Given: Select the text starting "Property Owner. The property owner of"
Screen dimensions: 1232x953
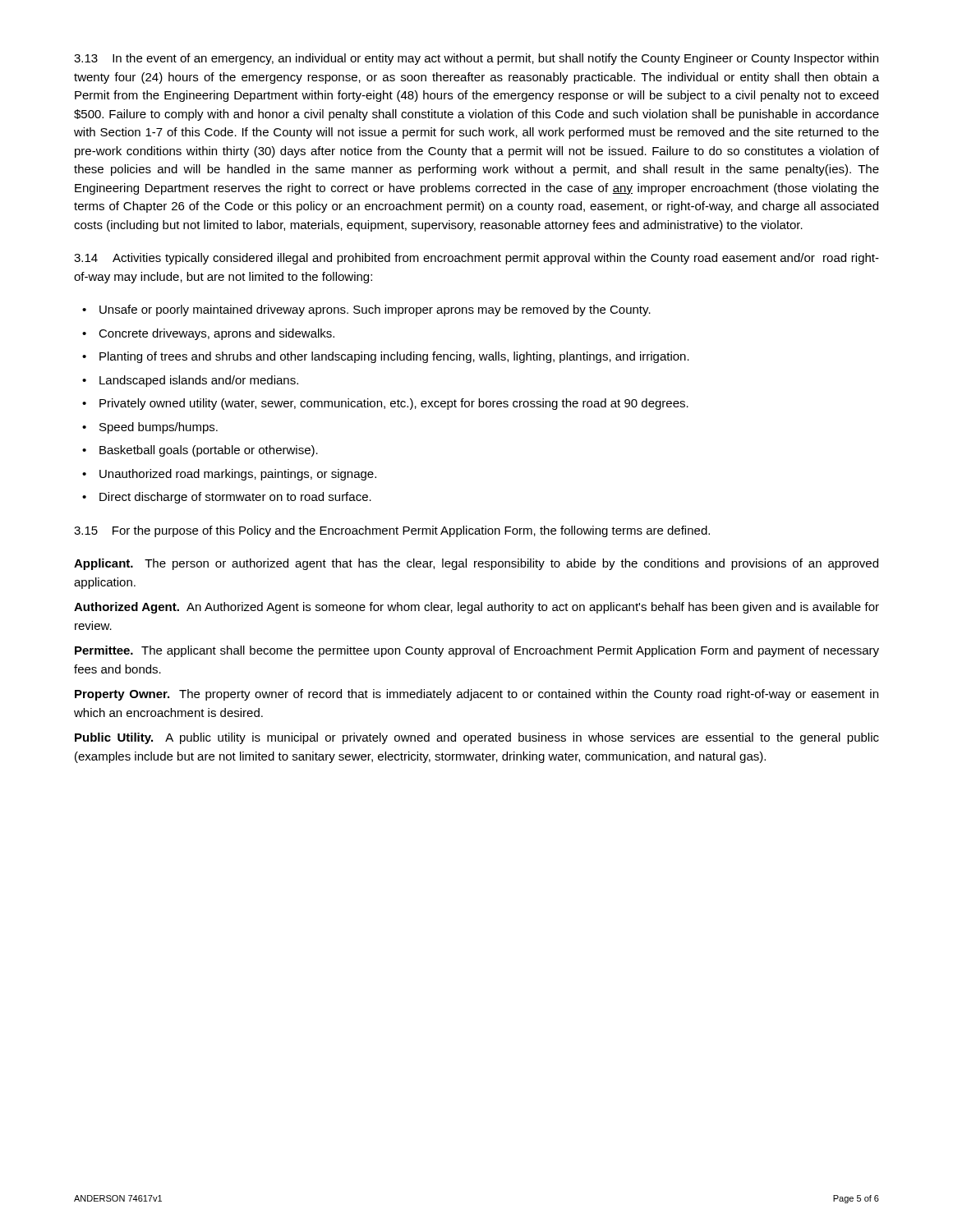Looking at the screenshot, I should [476, 703].
